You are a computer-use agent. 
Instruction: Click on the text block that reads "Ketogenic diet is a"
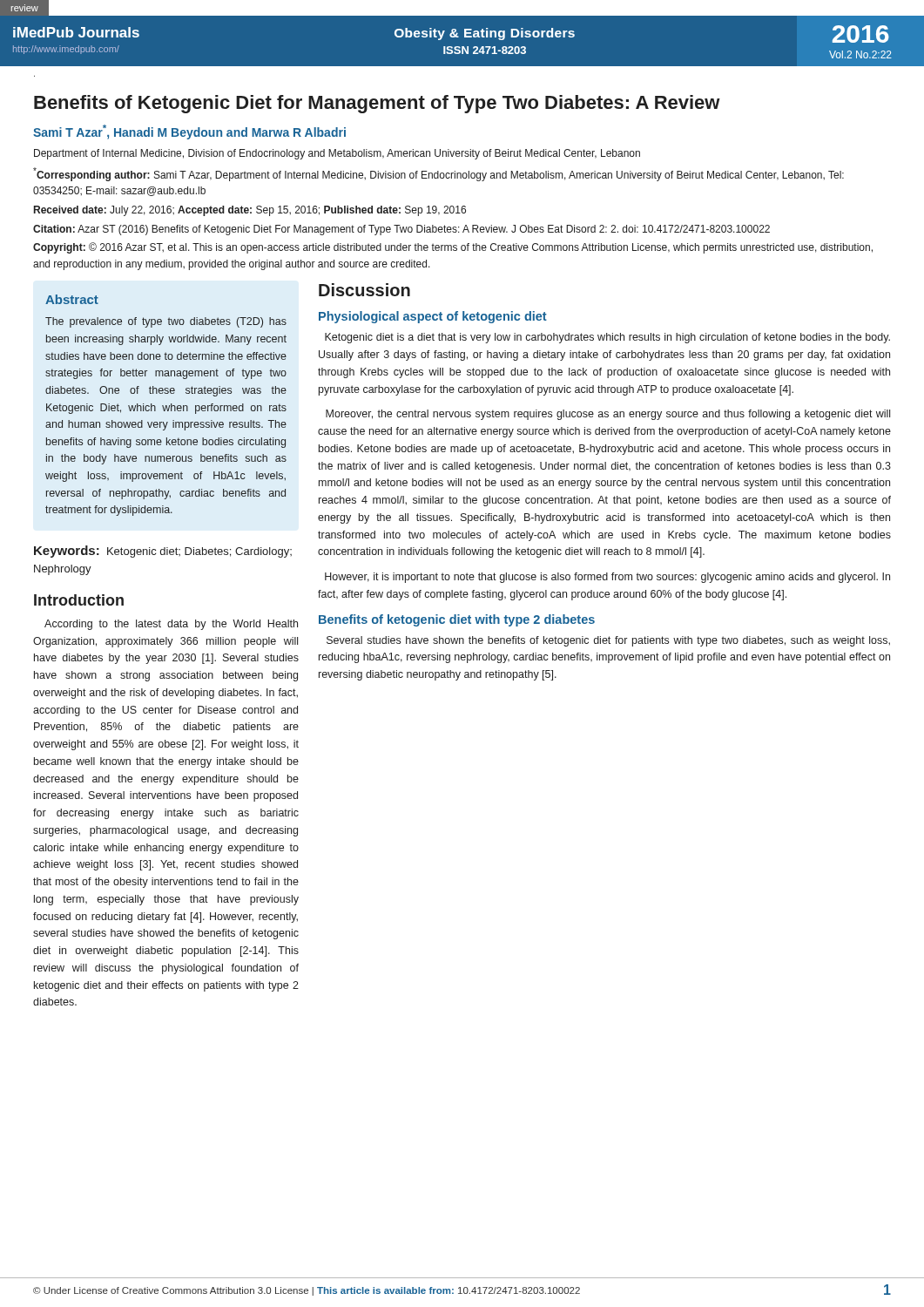click(x=604, y=363)
